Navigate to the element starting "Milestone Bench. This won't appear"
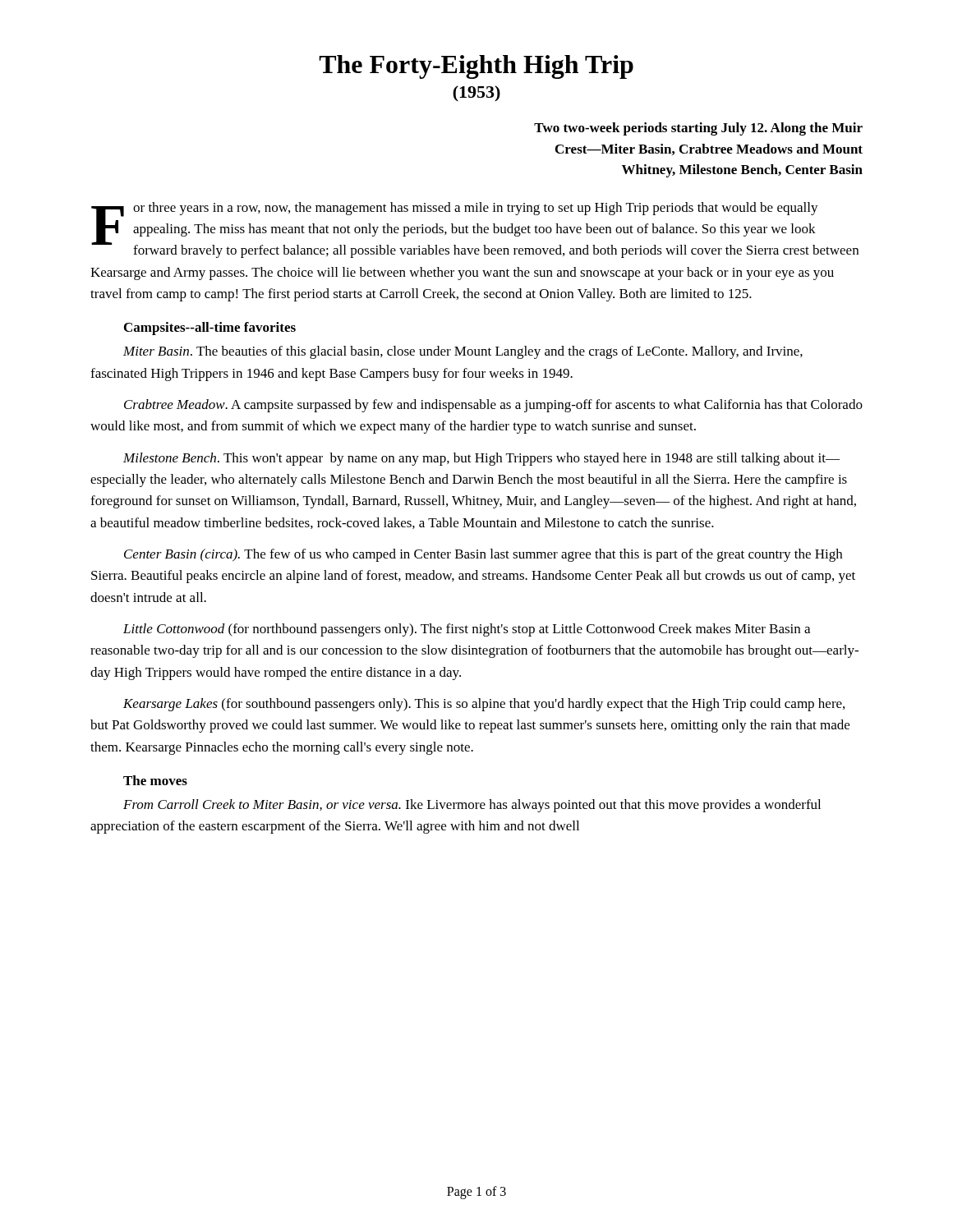The image size is (953, 1232). (x=474, y=490)
